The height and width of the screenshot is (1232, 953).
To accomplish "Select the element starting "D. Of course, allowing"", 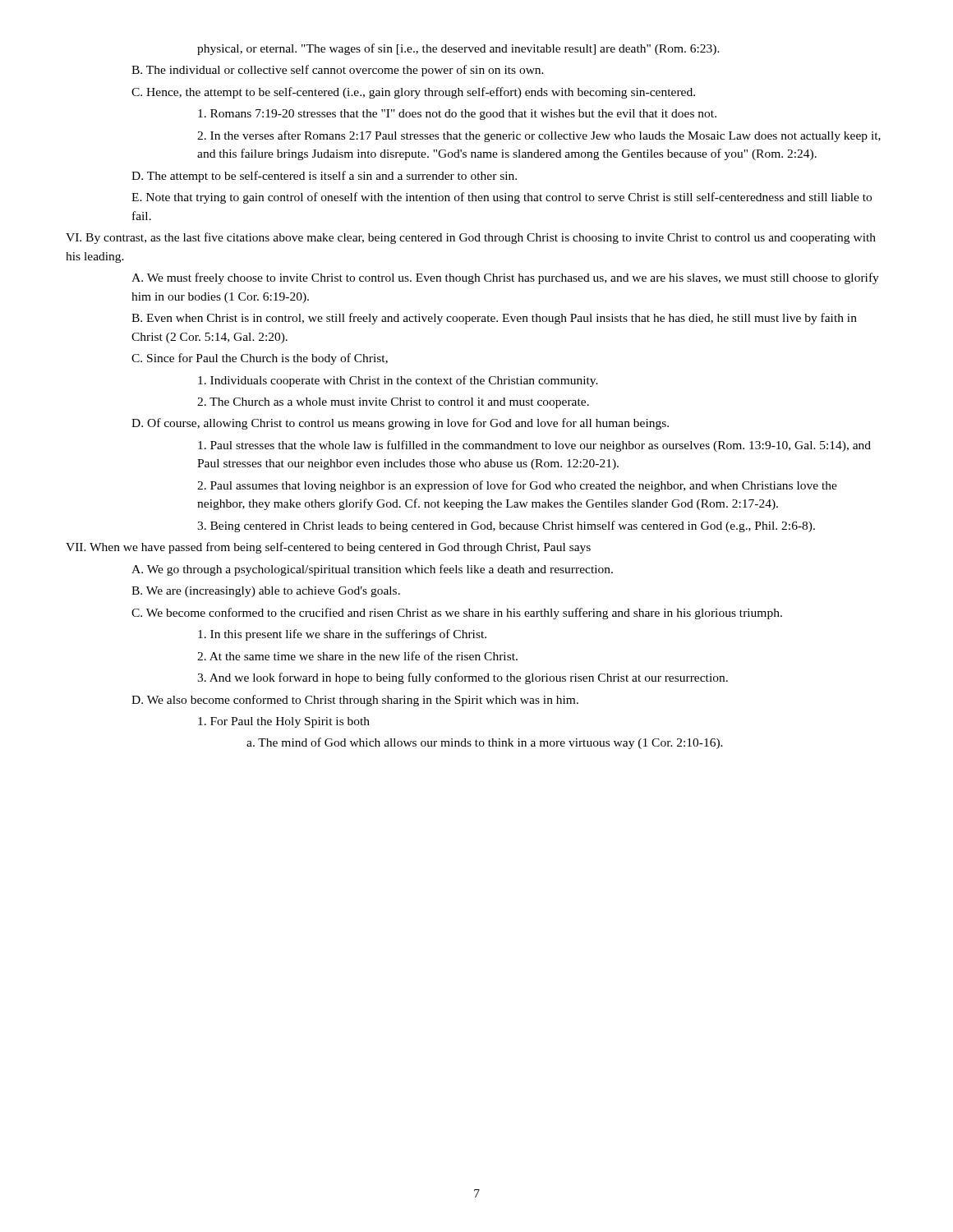I will (x=401, y=423).
